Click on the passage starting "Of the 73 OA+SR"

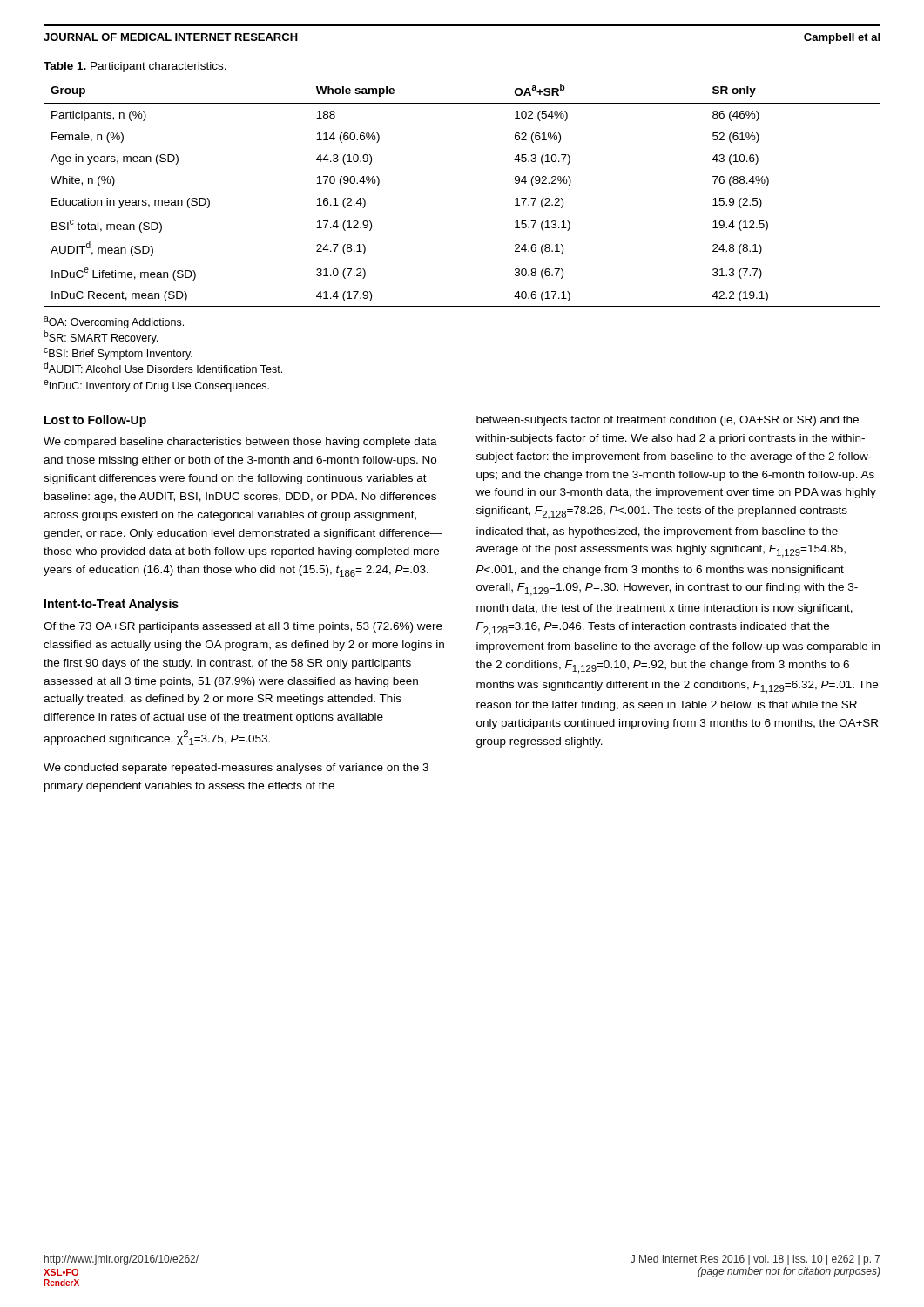[246, 706]
